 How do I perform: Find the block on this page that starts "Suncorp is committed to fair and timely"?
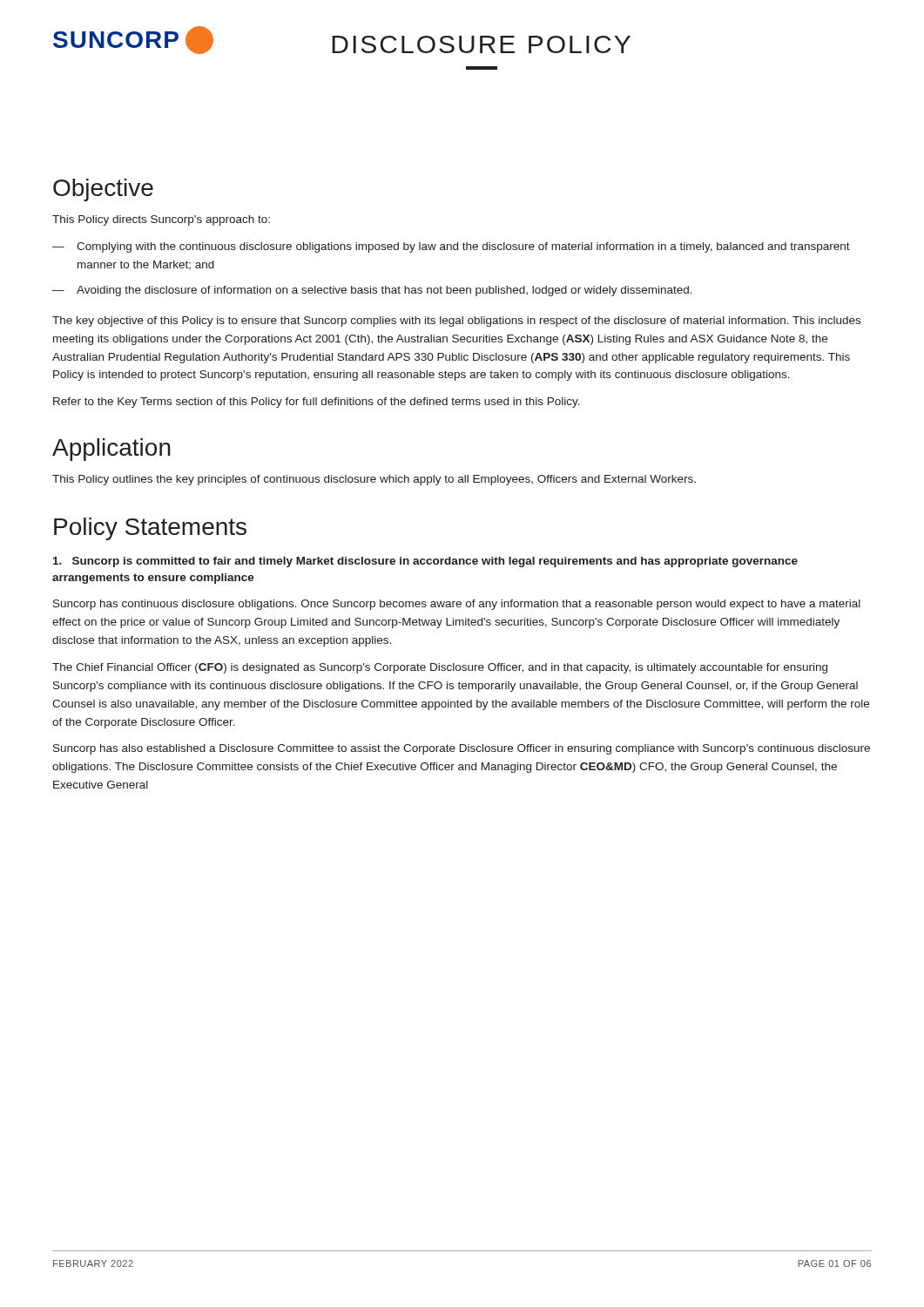(x=425, y=569)
